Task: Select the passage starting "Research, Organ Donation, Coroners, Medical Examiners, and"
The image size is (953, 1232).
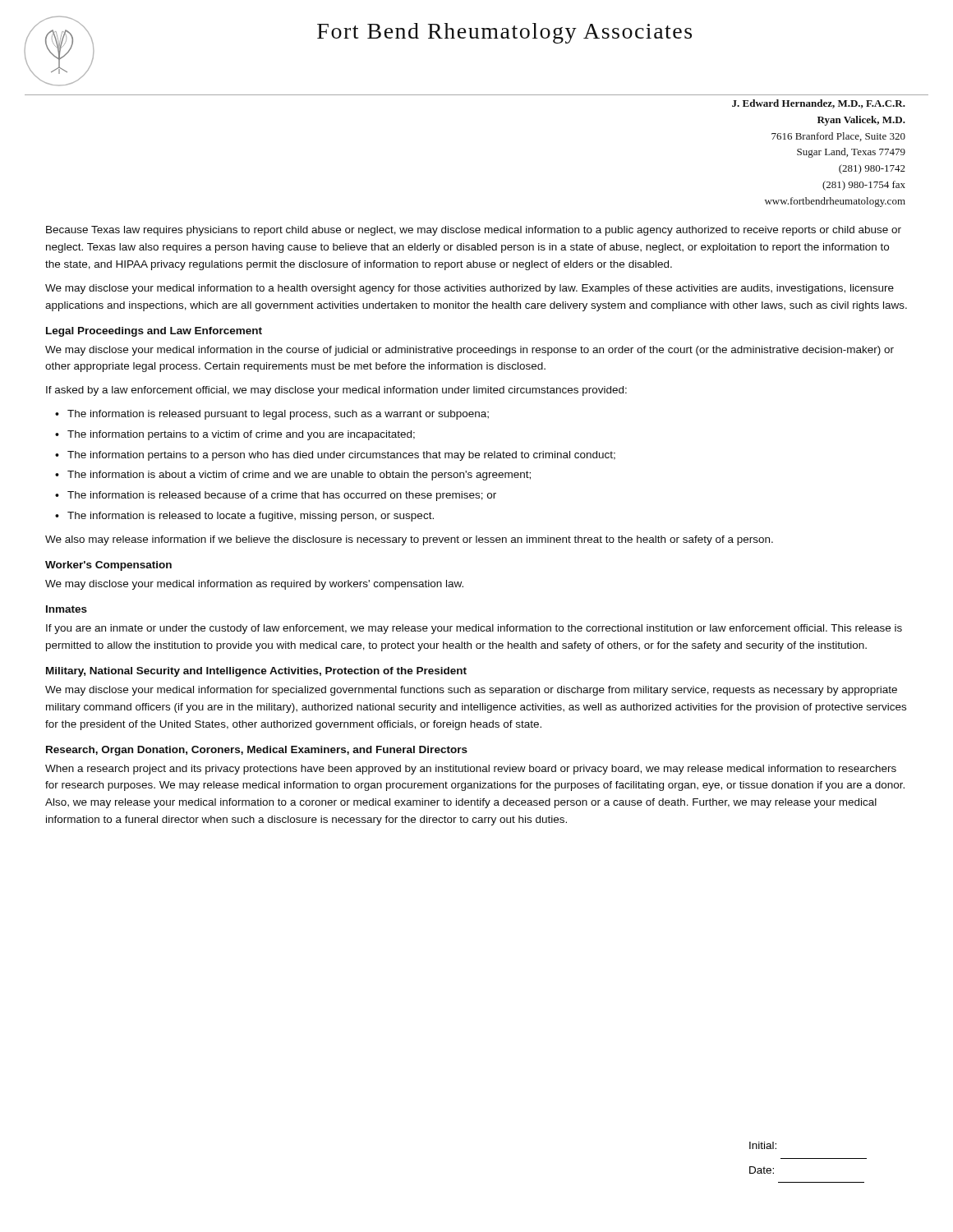Action: pos(256,749)
